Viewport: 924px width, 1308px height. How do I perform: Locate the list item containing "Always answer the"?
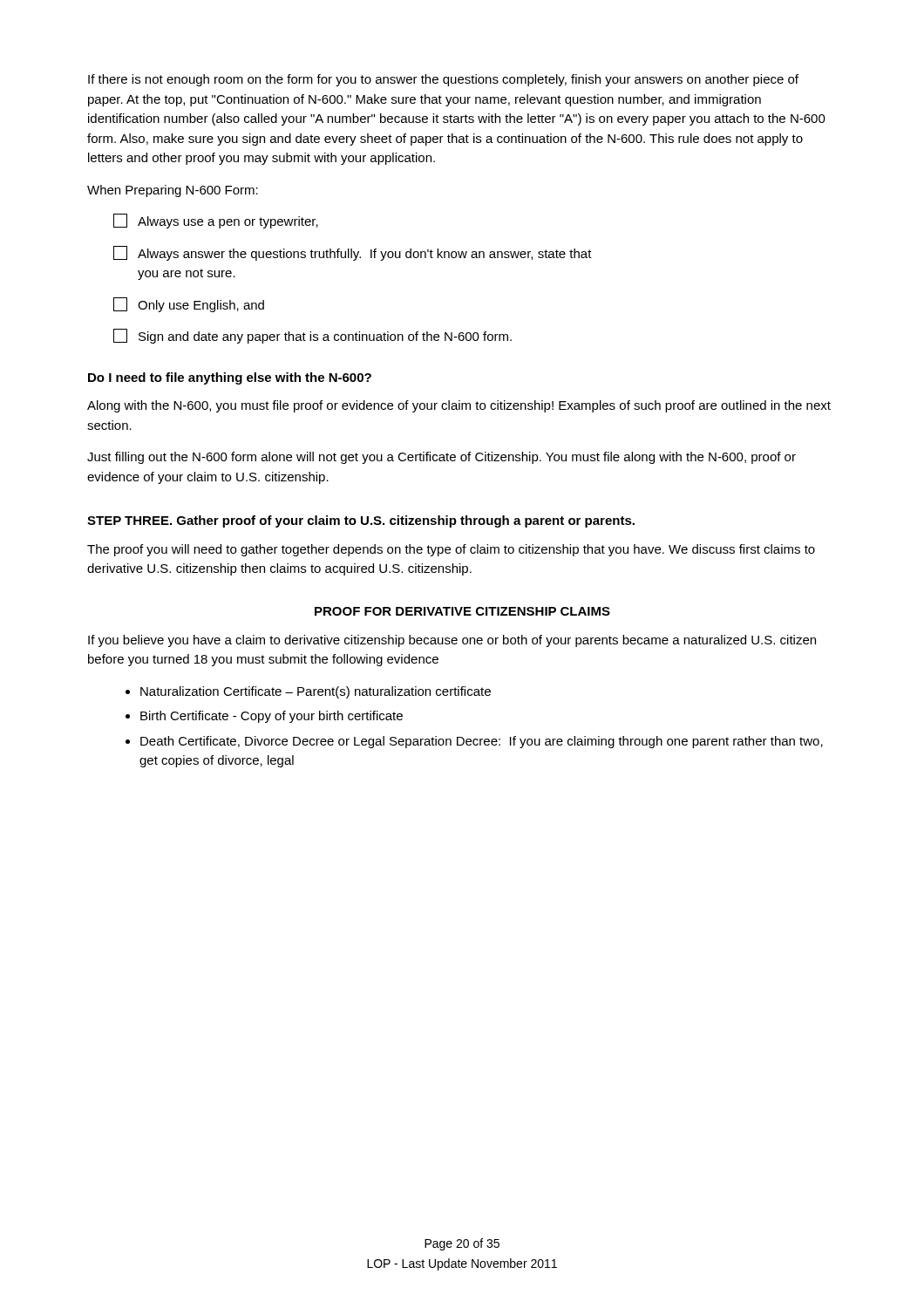[x=352, y=263]
